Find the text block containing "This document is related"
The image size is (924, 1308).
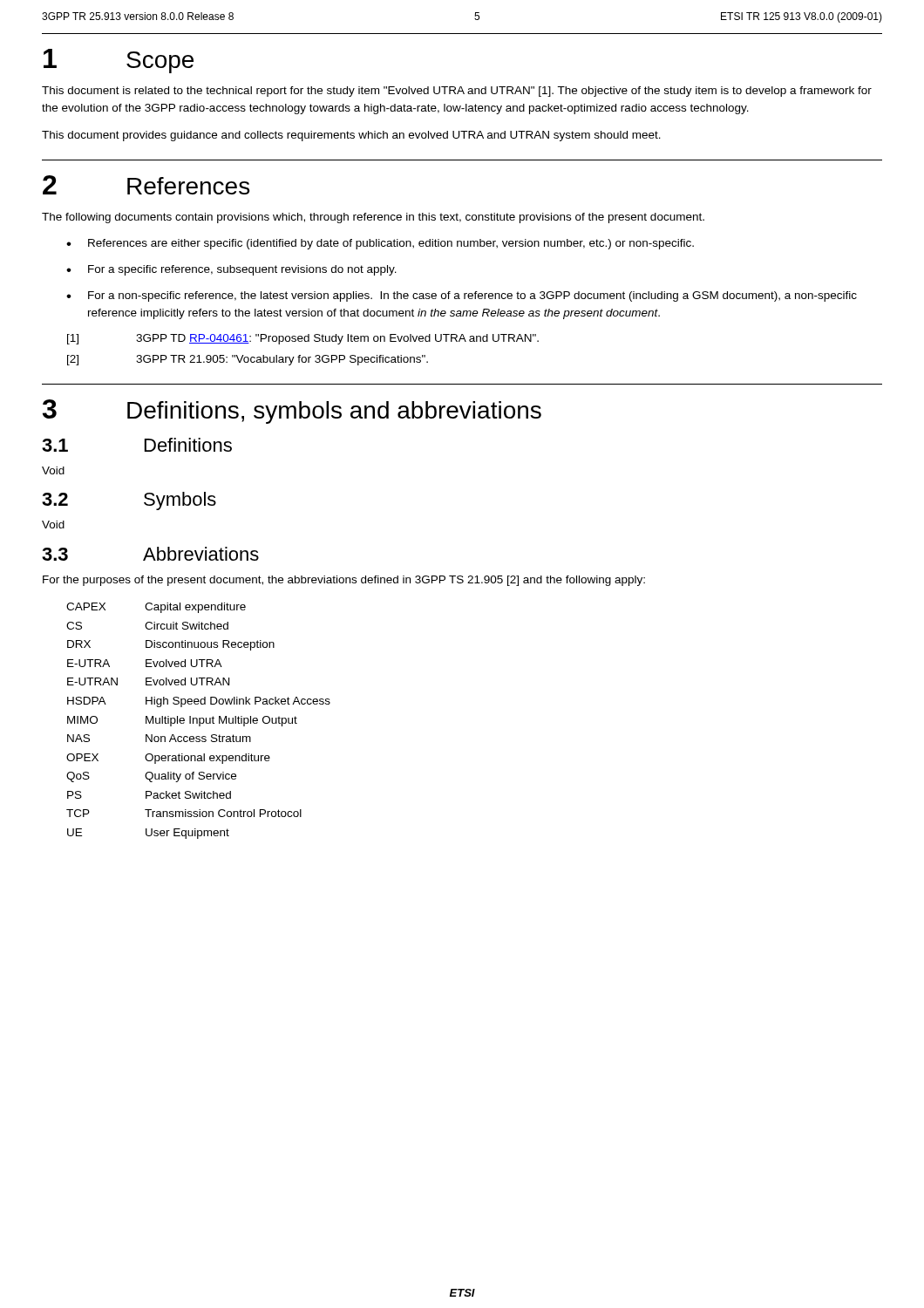(x=457, y=99)
